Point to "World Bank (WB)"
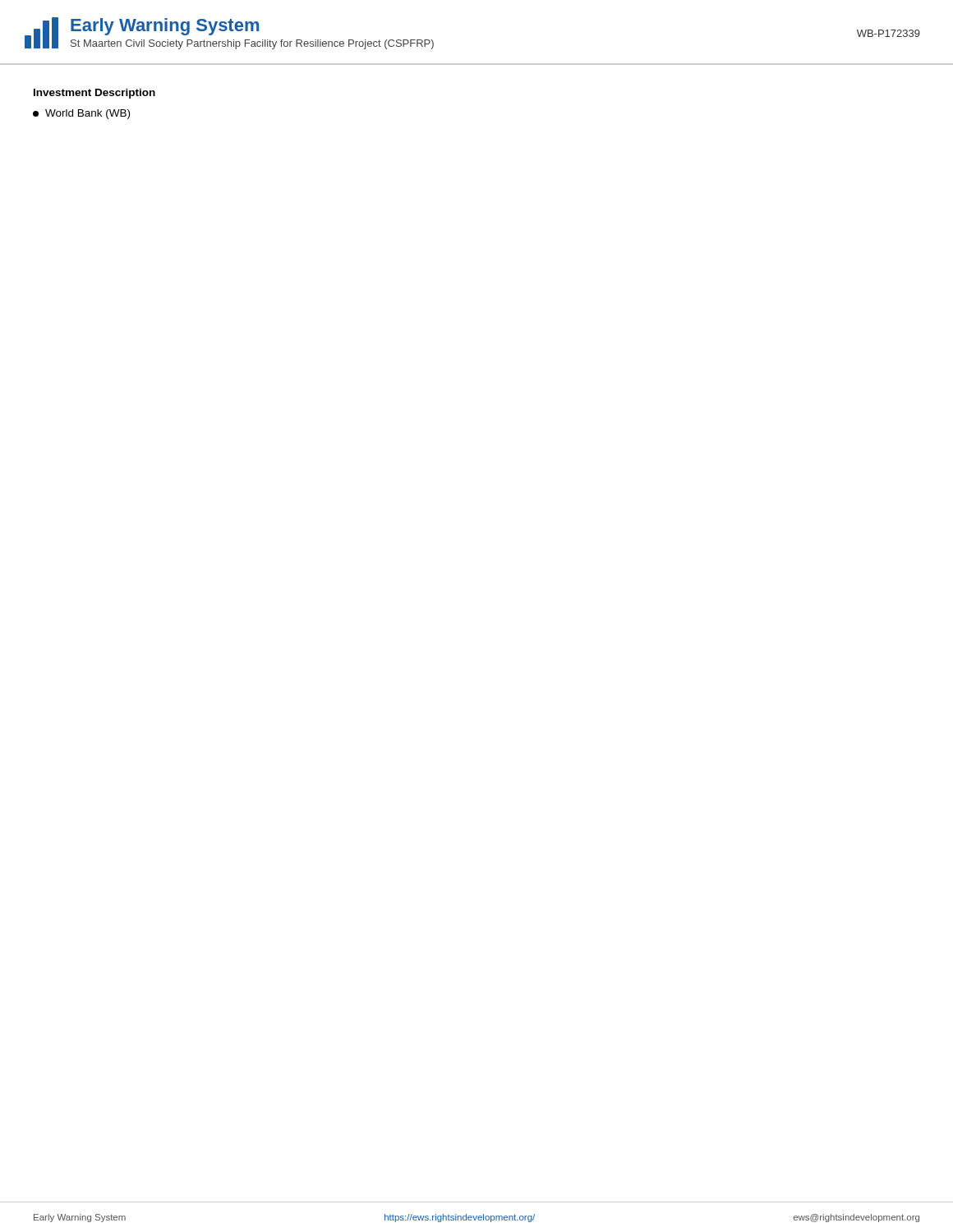 point(82,113)
